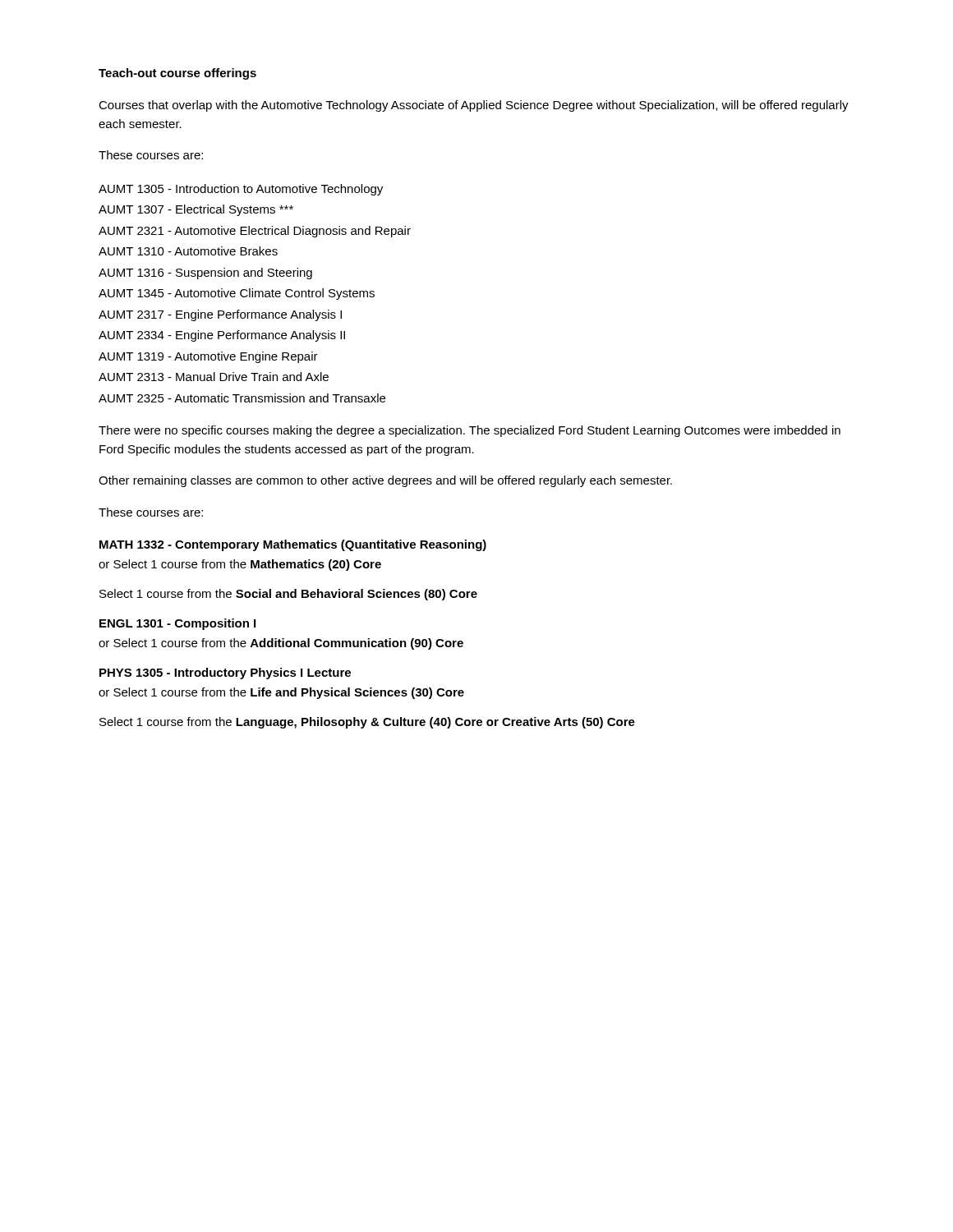
Task: Locate the region starting "AUMT 1310 - Automotive Brakes"
Action: tap(188, 251)
